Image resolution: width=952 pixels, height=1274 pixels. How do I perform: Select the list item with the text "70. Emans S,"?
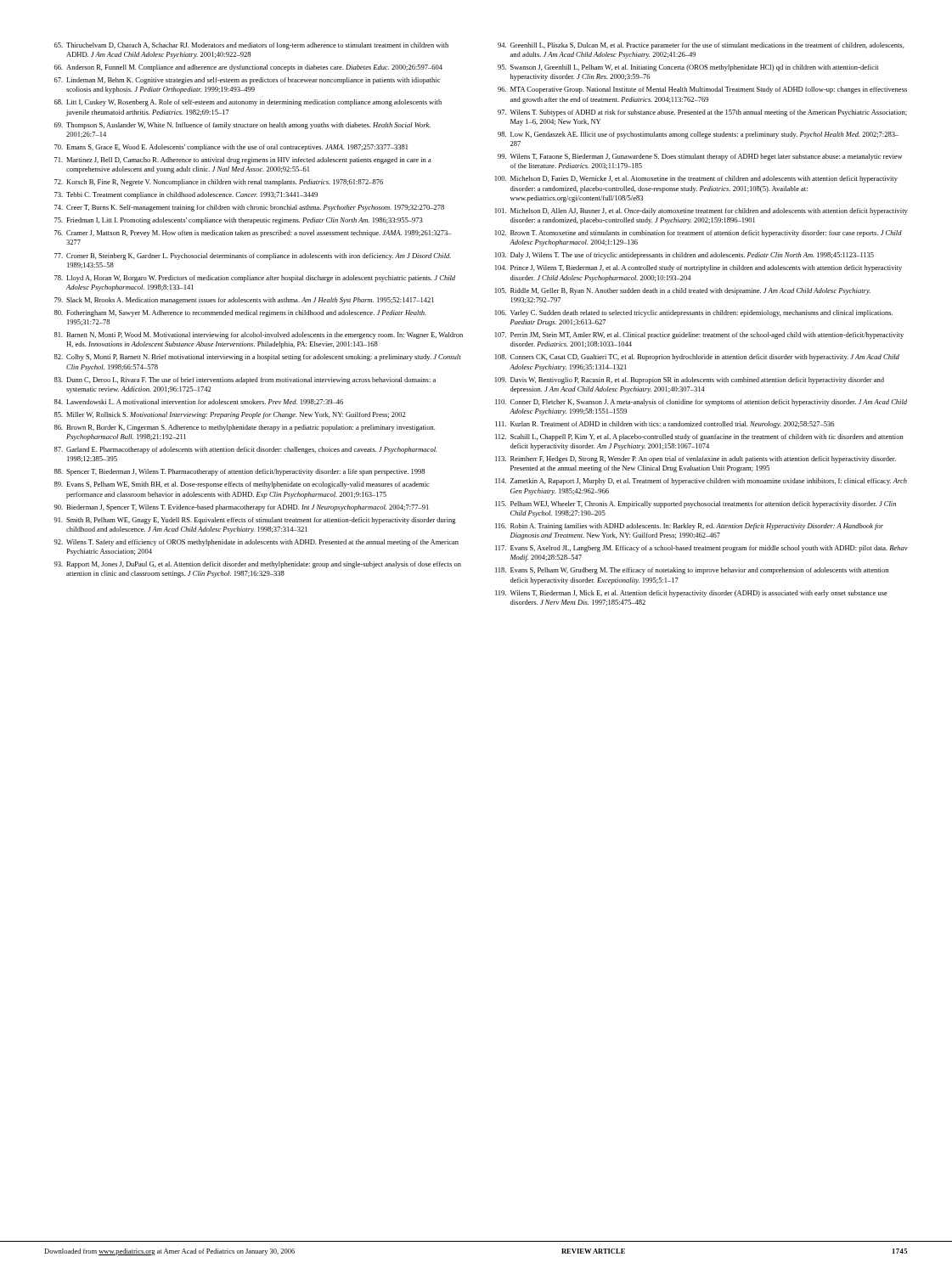[x=226, y=147]
